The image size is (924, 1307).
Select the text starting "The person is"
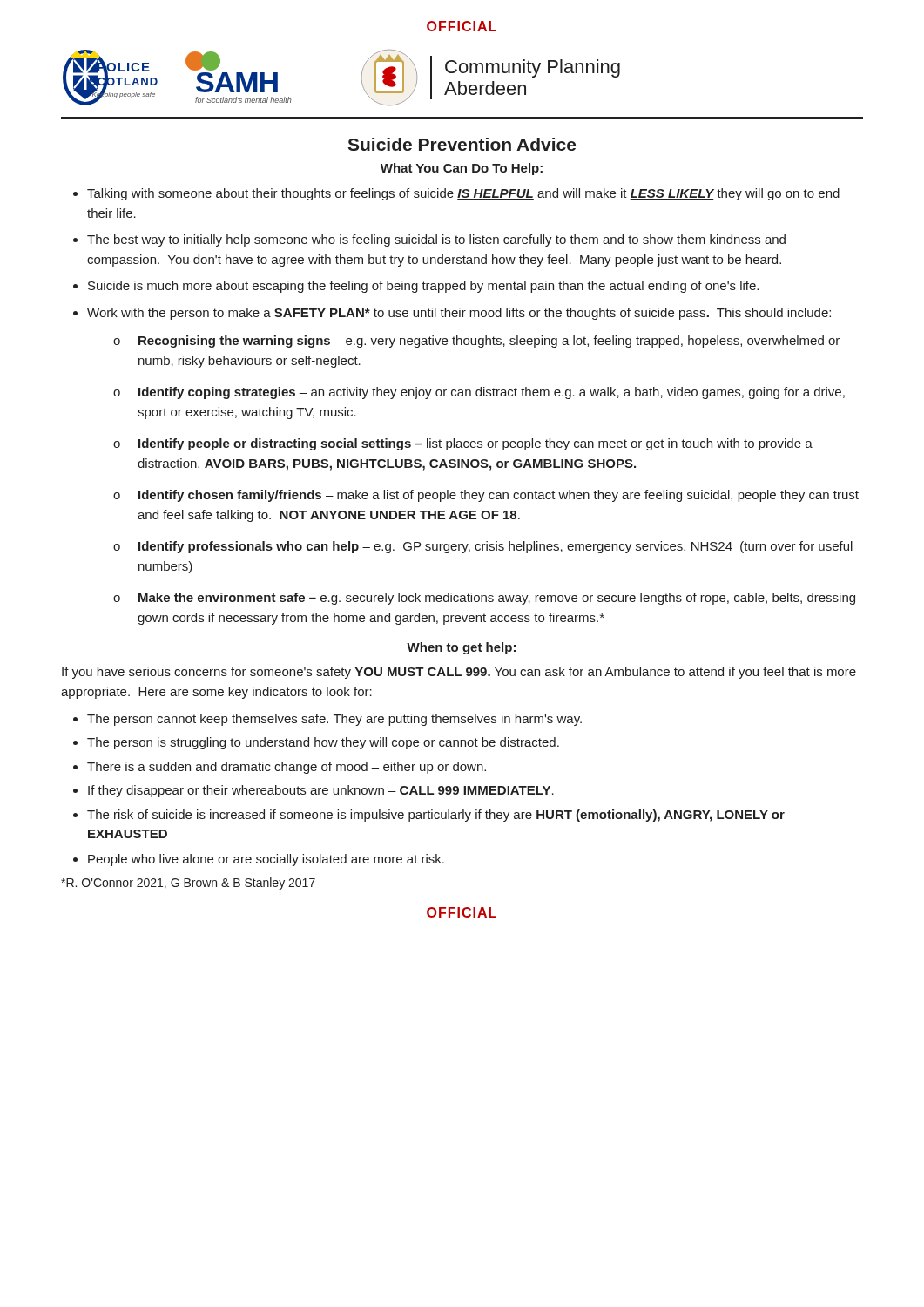click(x=323, y=742)
